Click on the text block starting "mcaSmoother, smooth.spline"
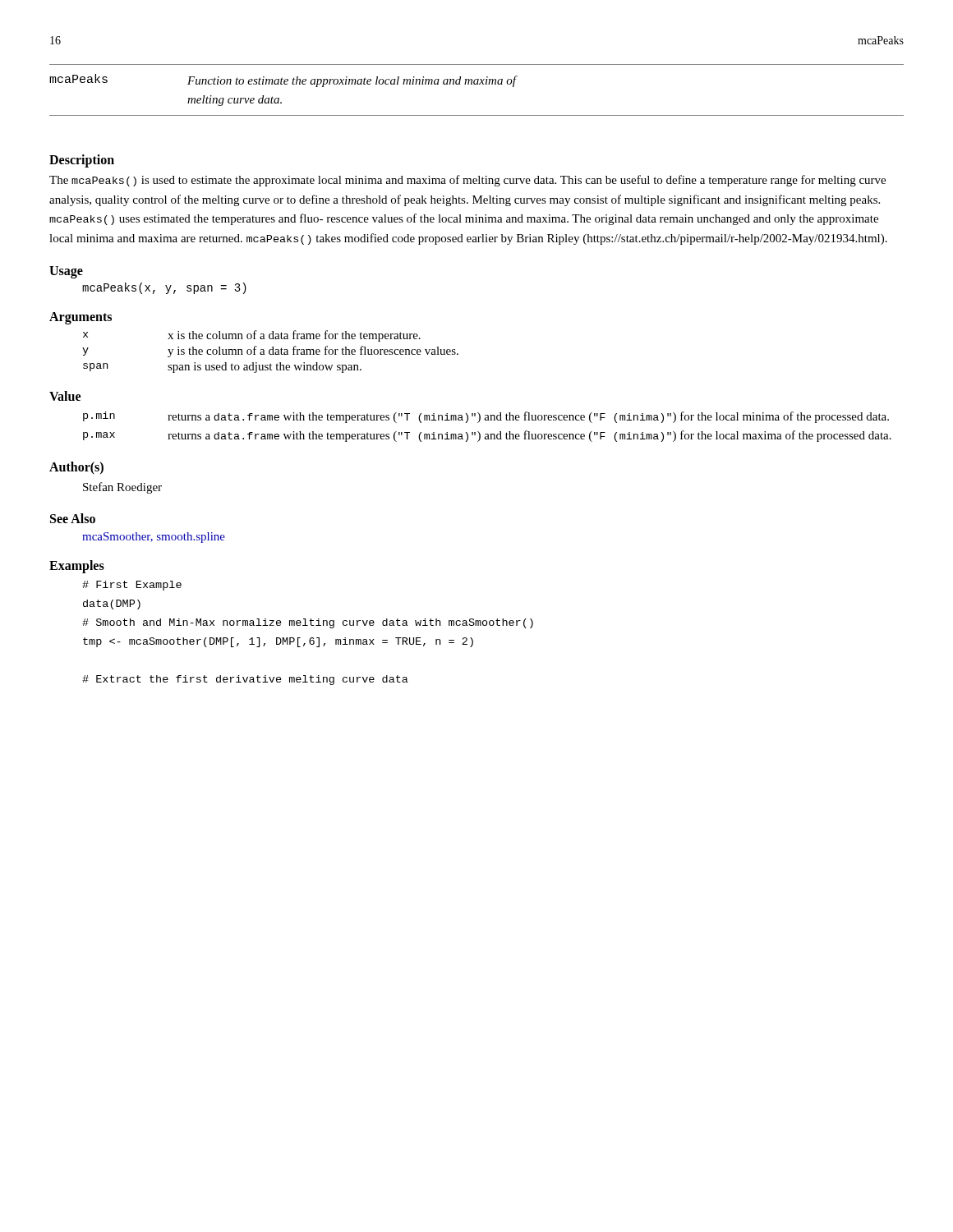The image size is (953, 1232). (154, 537)
